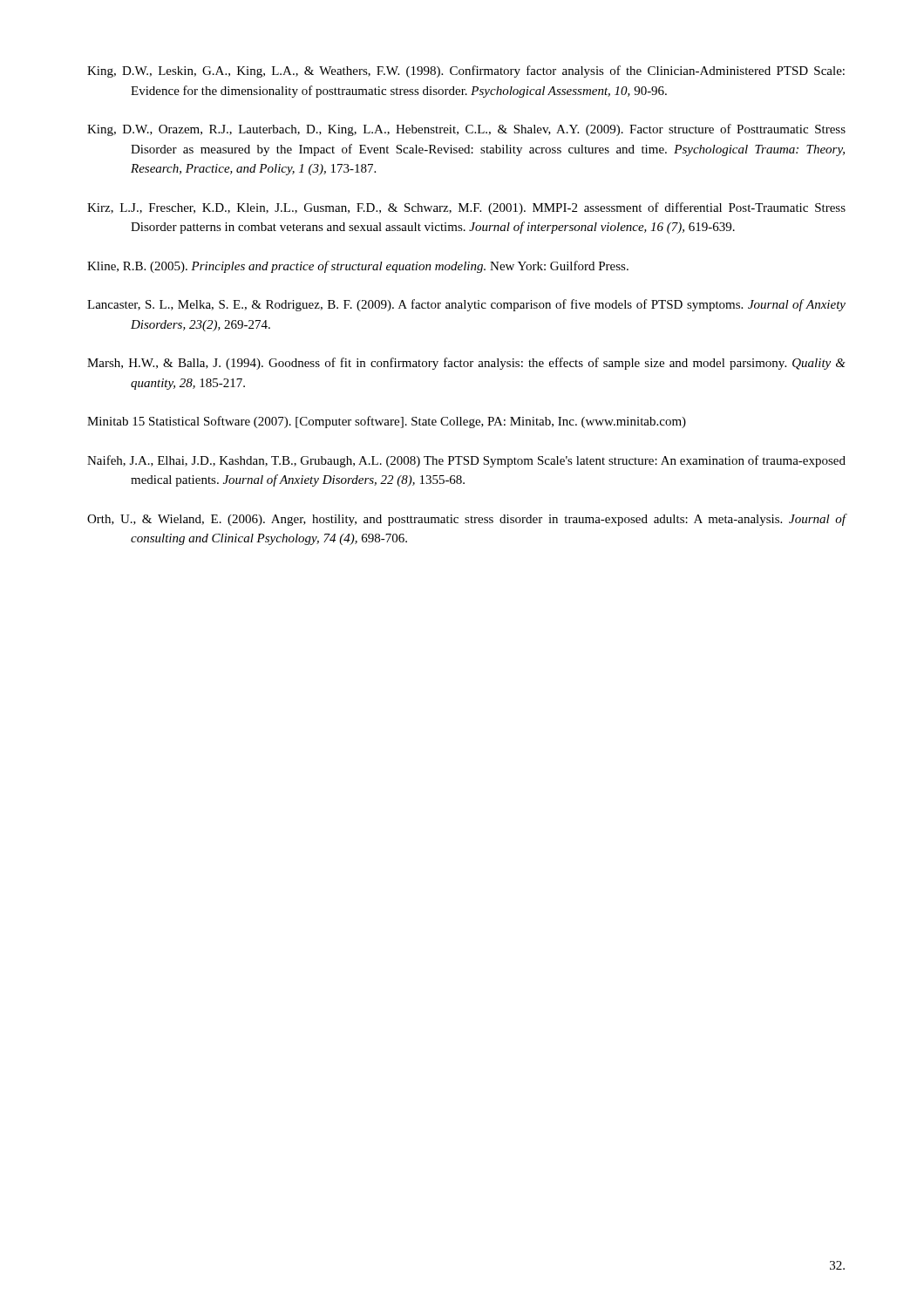Viewport: 924px width, 1308px height.
Task: Click on the block starting "Orth, U., & Wieland, E. (2006)."
Action: [x=466, y=528]
